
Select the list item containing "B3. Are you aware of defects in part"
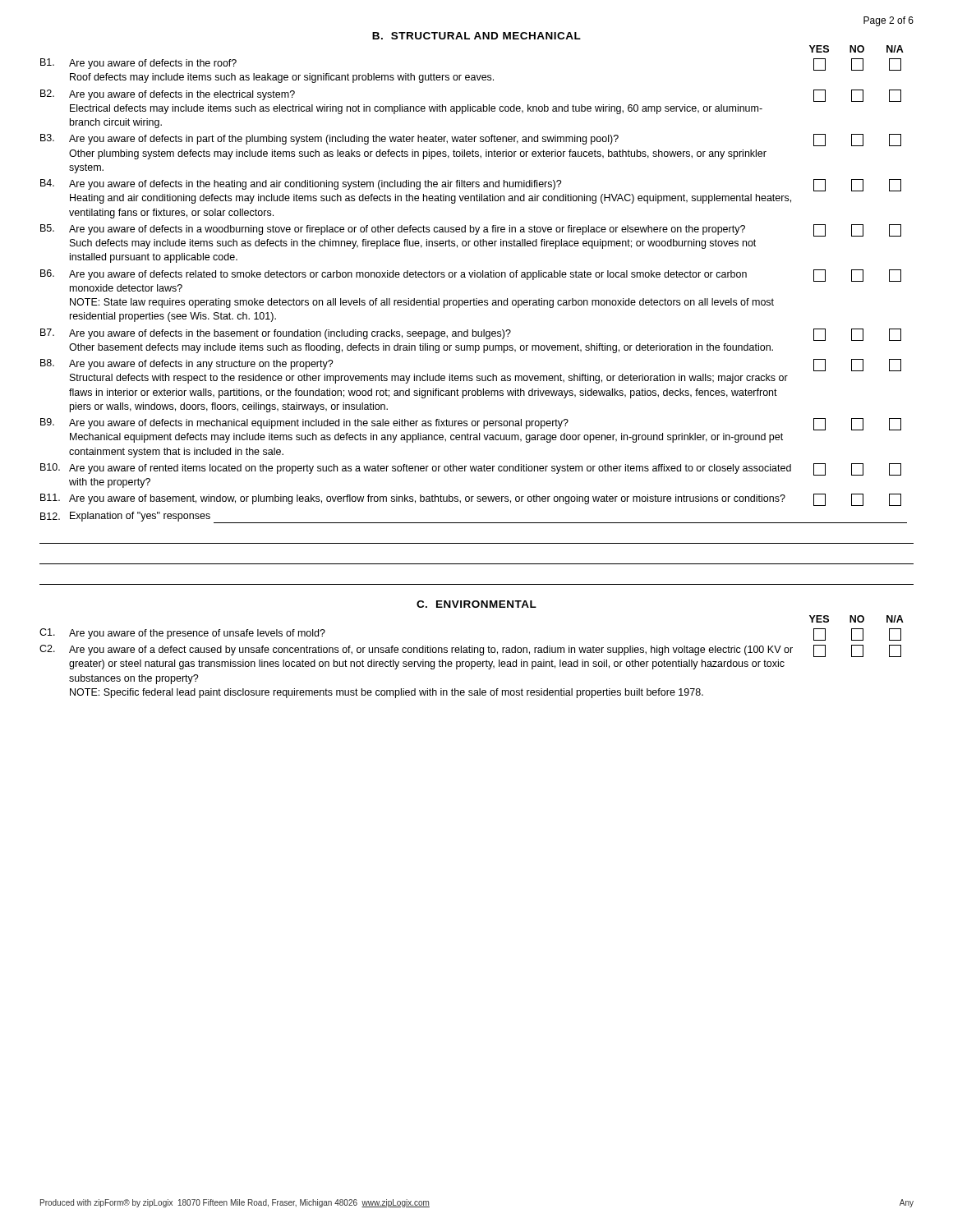[x=476, y=154]
